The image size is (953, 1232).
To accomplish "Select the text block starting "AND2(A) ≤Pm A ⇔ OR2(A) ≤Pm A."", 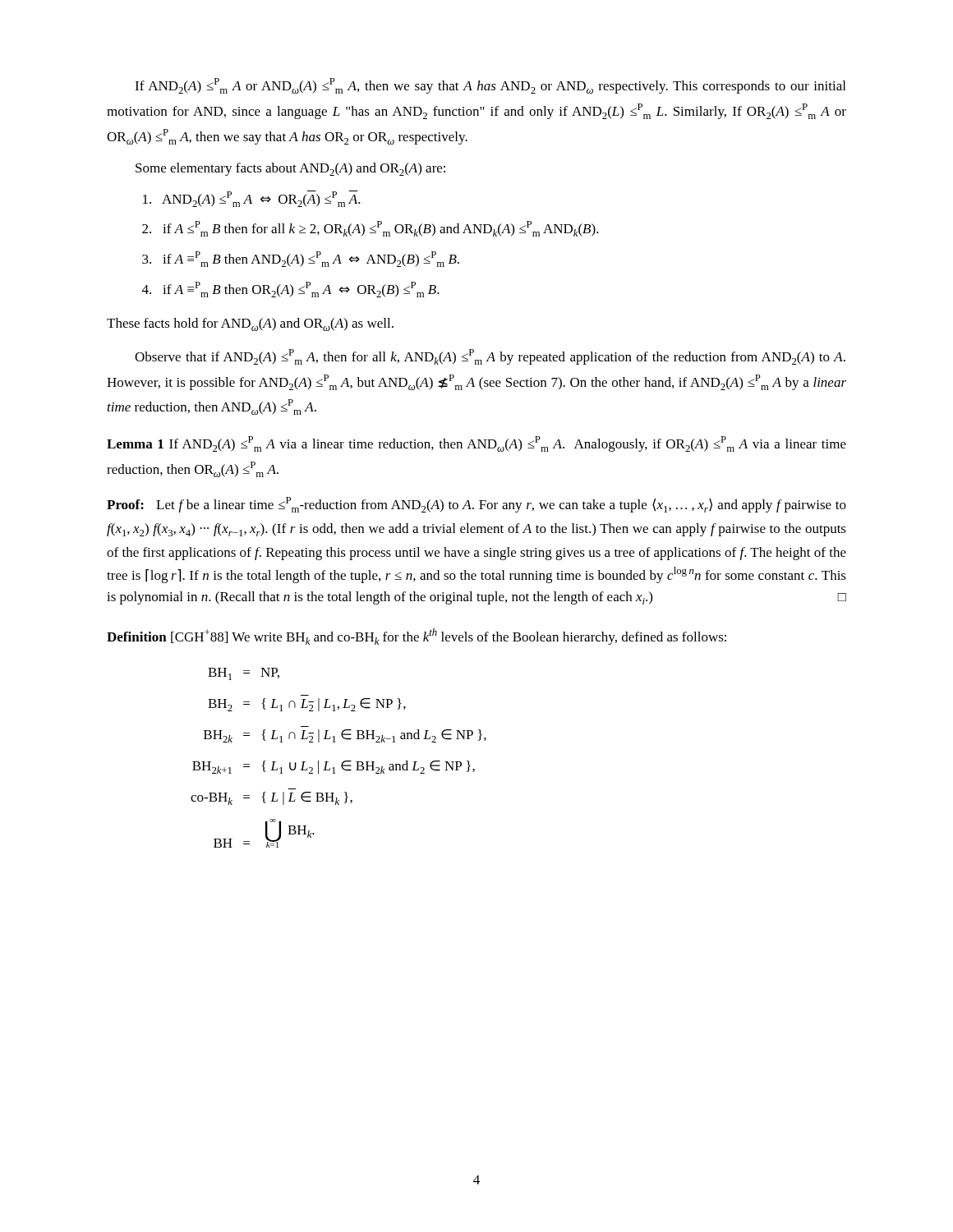I will point(252,199).
